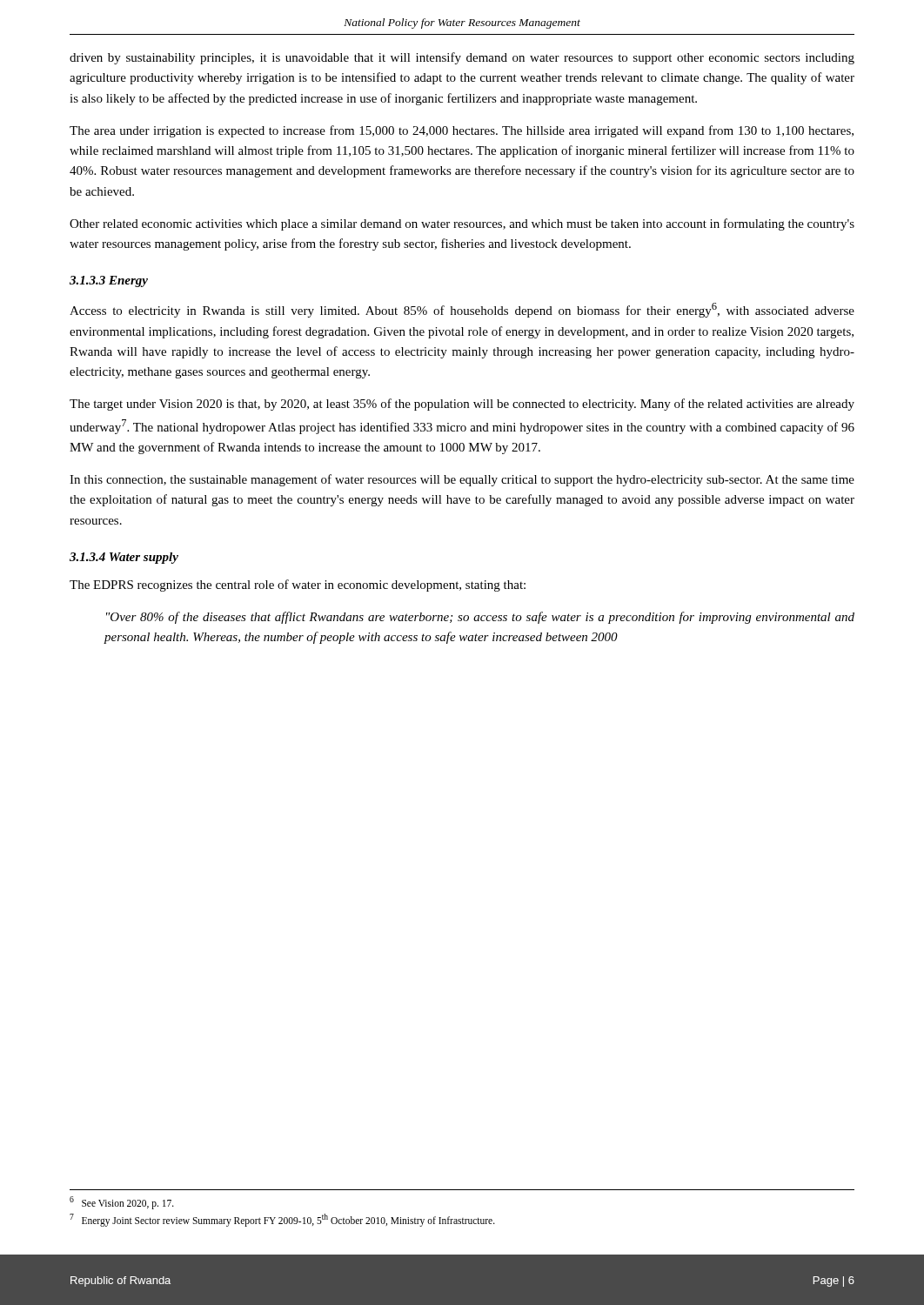The height and width of the screenshot is (1305, 924).
Task: Locate the text block with the text "The EDPRS recognizes the central"
Action: 298,584
